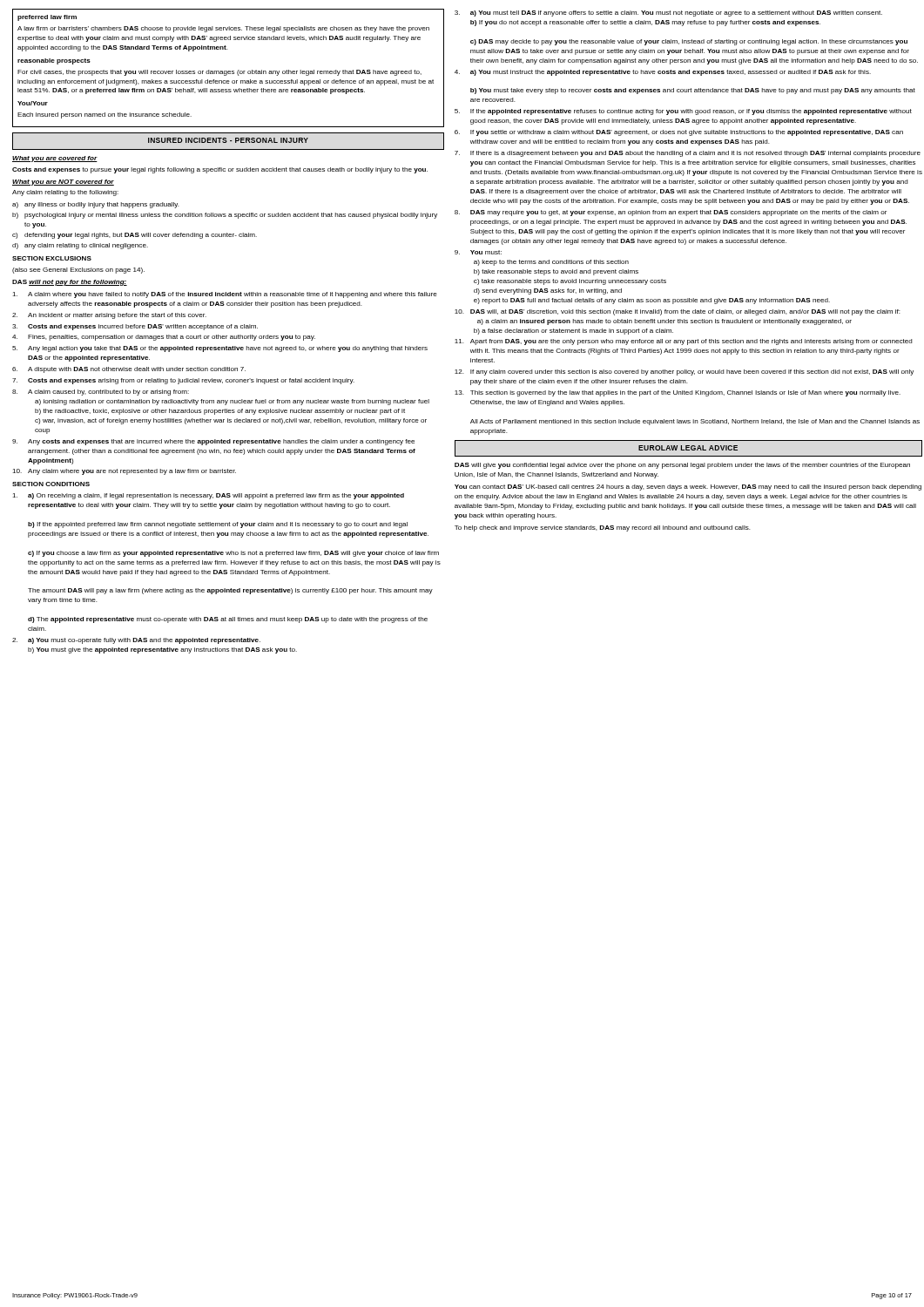Find the list item that reads "6.A dispute with DAS not otherwise"
The height and width of the screenshot is (1307, 924).
228,370
